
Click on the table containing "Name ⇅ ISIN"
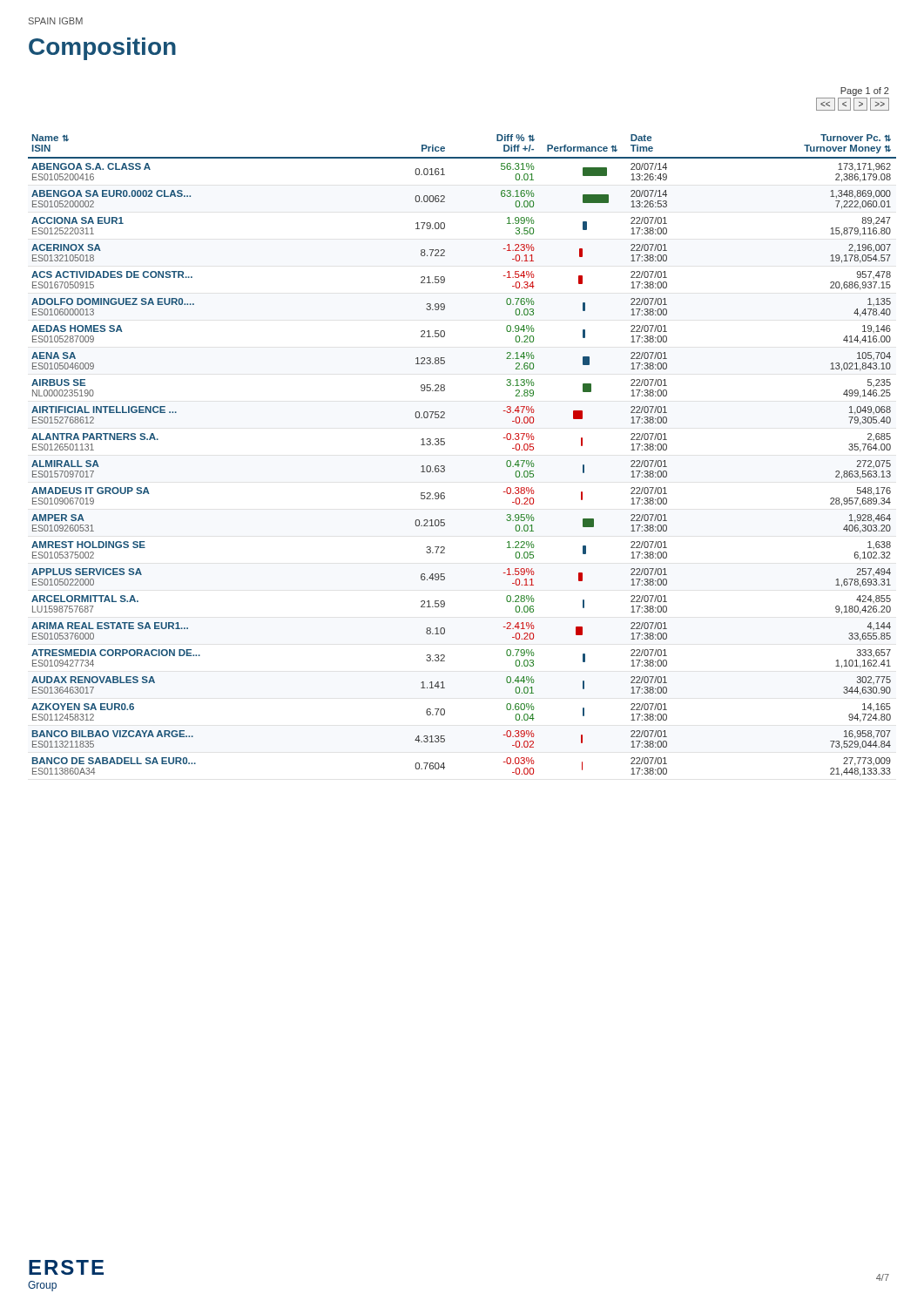(462, 454)
